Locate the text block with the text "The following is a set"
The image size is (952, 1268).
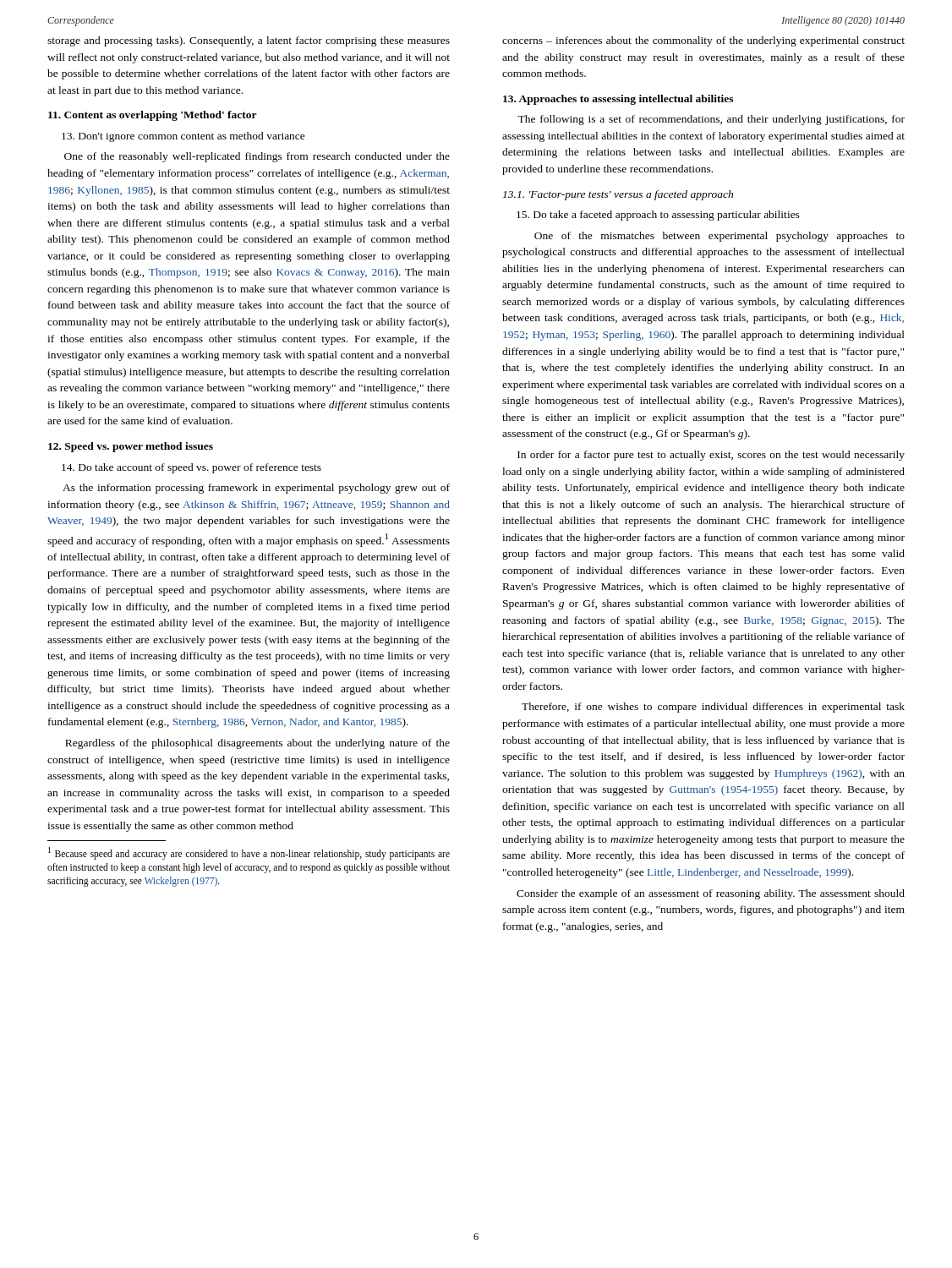[703, 144]
